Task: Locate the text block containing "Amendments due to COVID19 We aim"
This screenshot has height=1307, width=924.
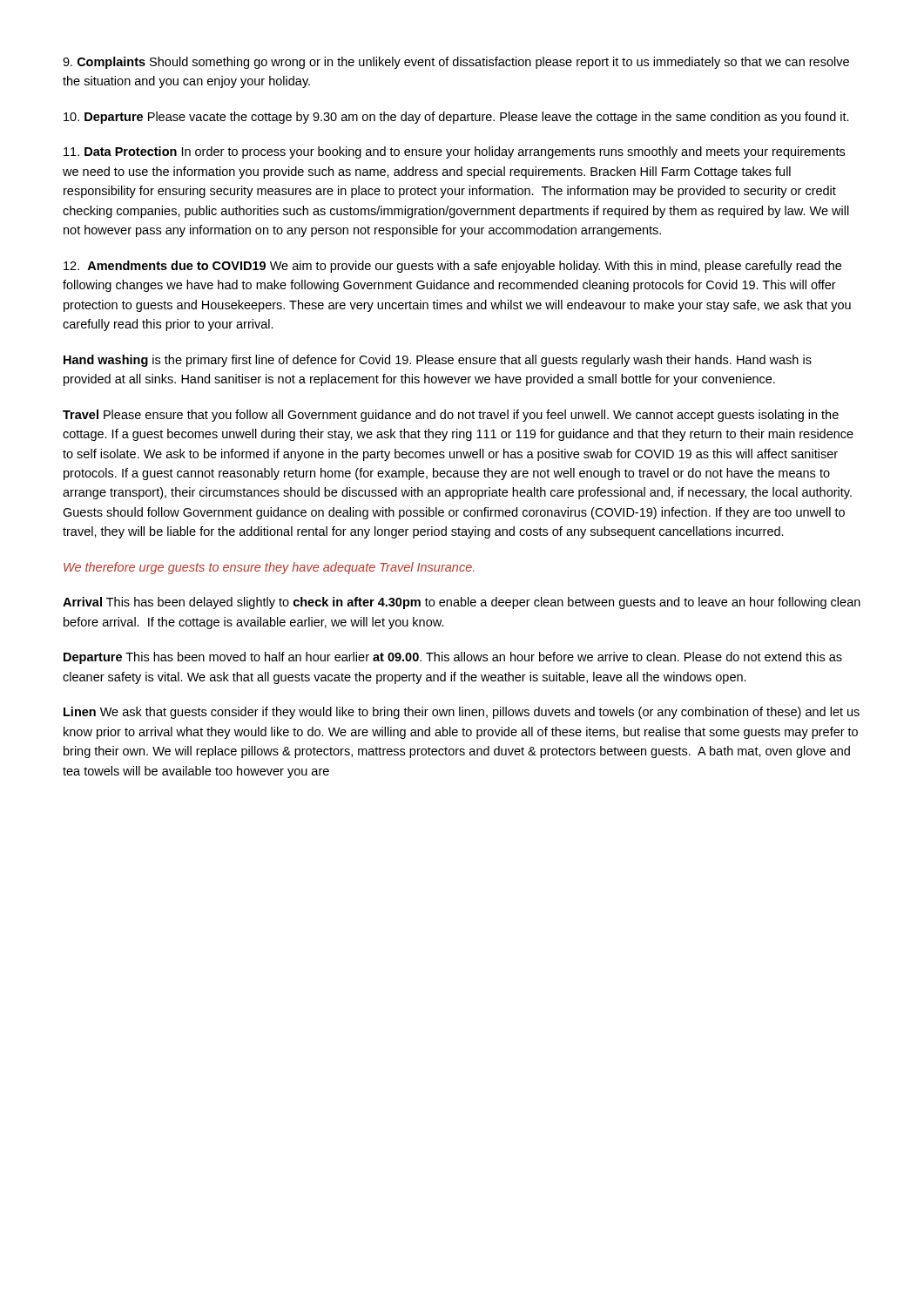Action: (457, 295)
